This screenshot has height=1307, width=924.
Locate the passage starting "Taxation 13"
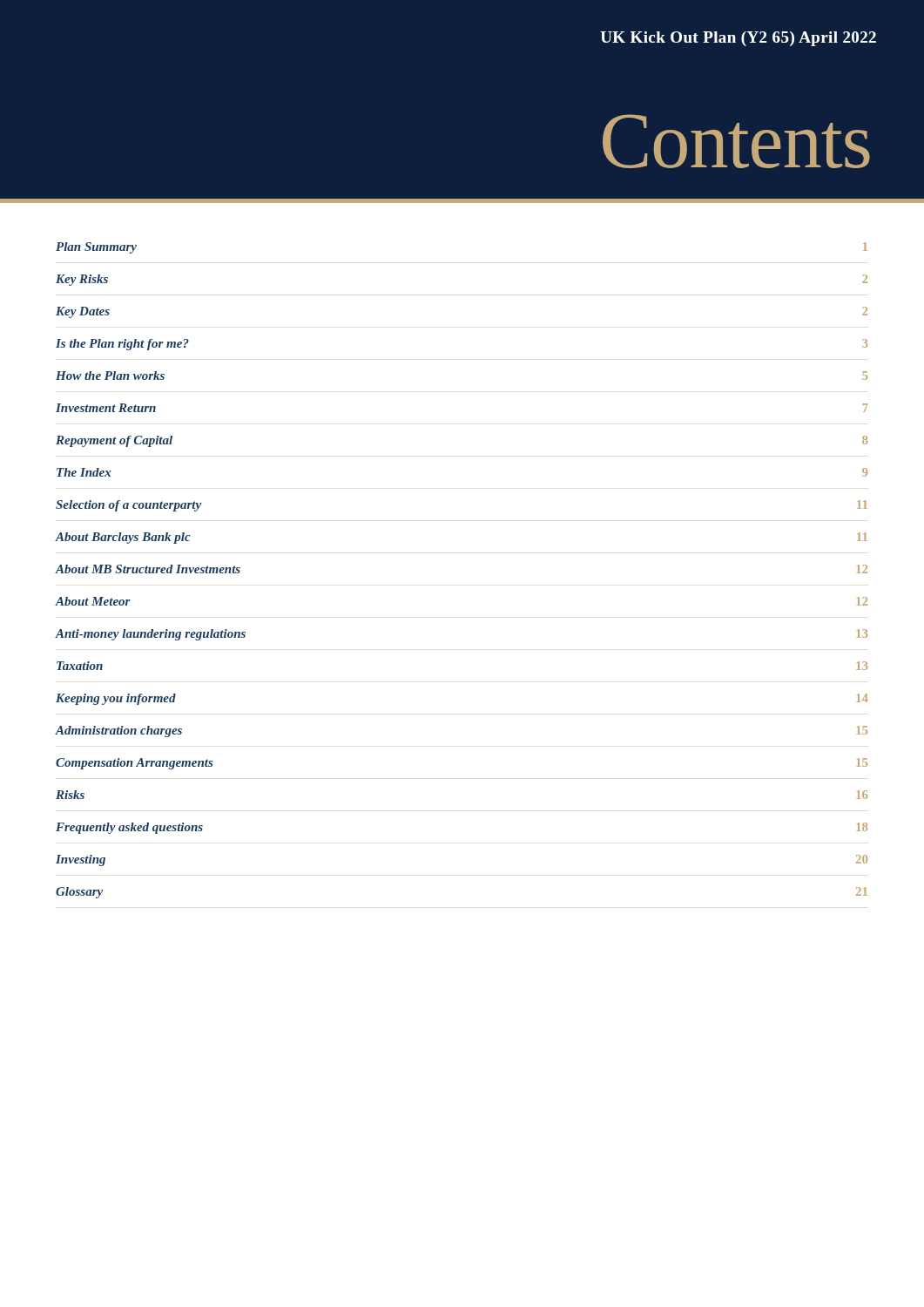click(68, 665)
